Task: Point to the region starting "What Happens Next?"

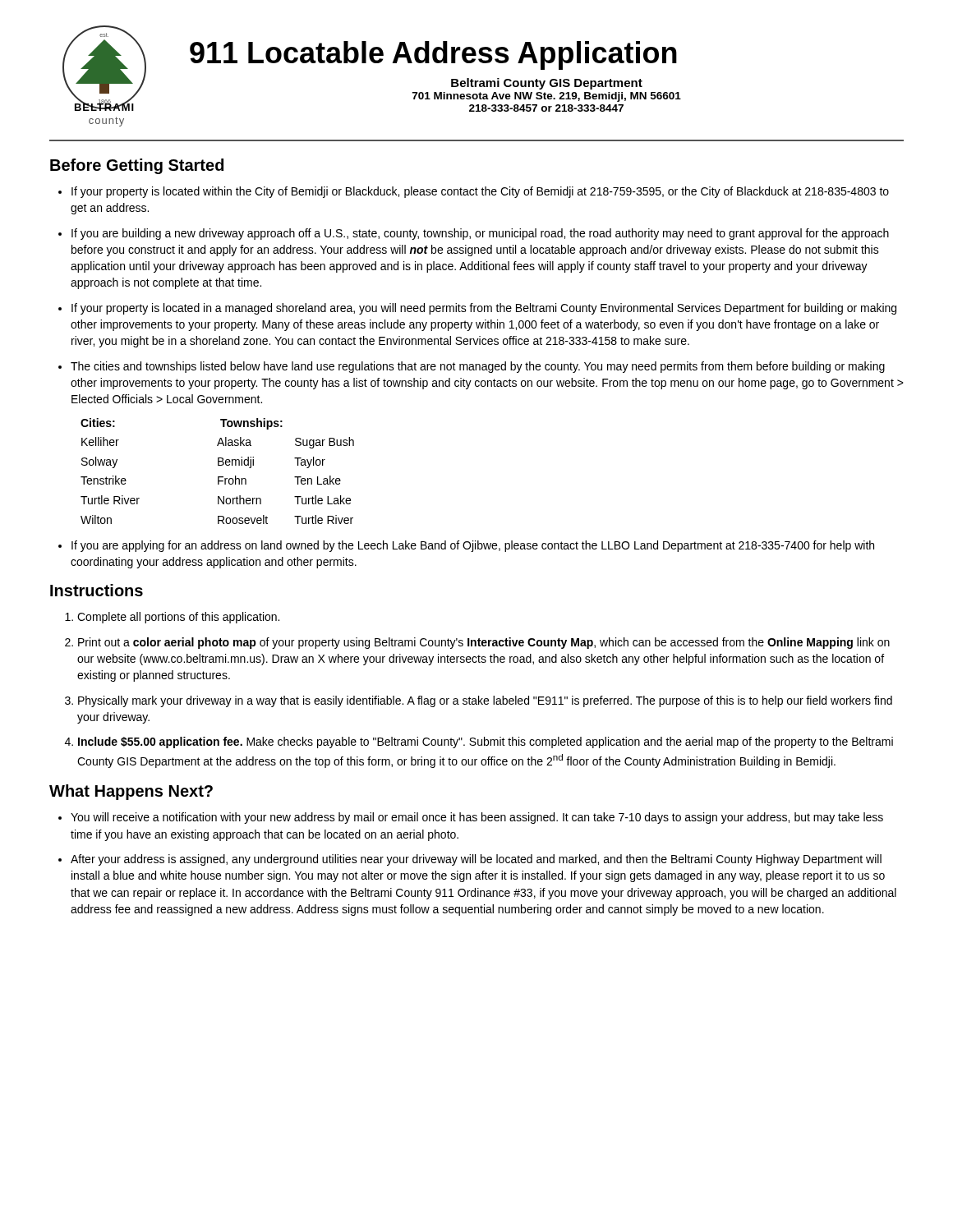Action: (x=131, y=791)
